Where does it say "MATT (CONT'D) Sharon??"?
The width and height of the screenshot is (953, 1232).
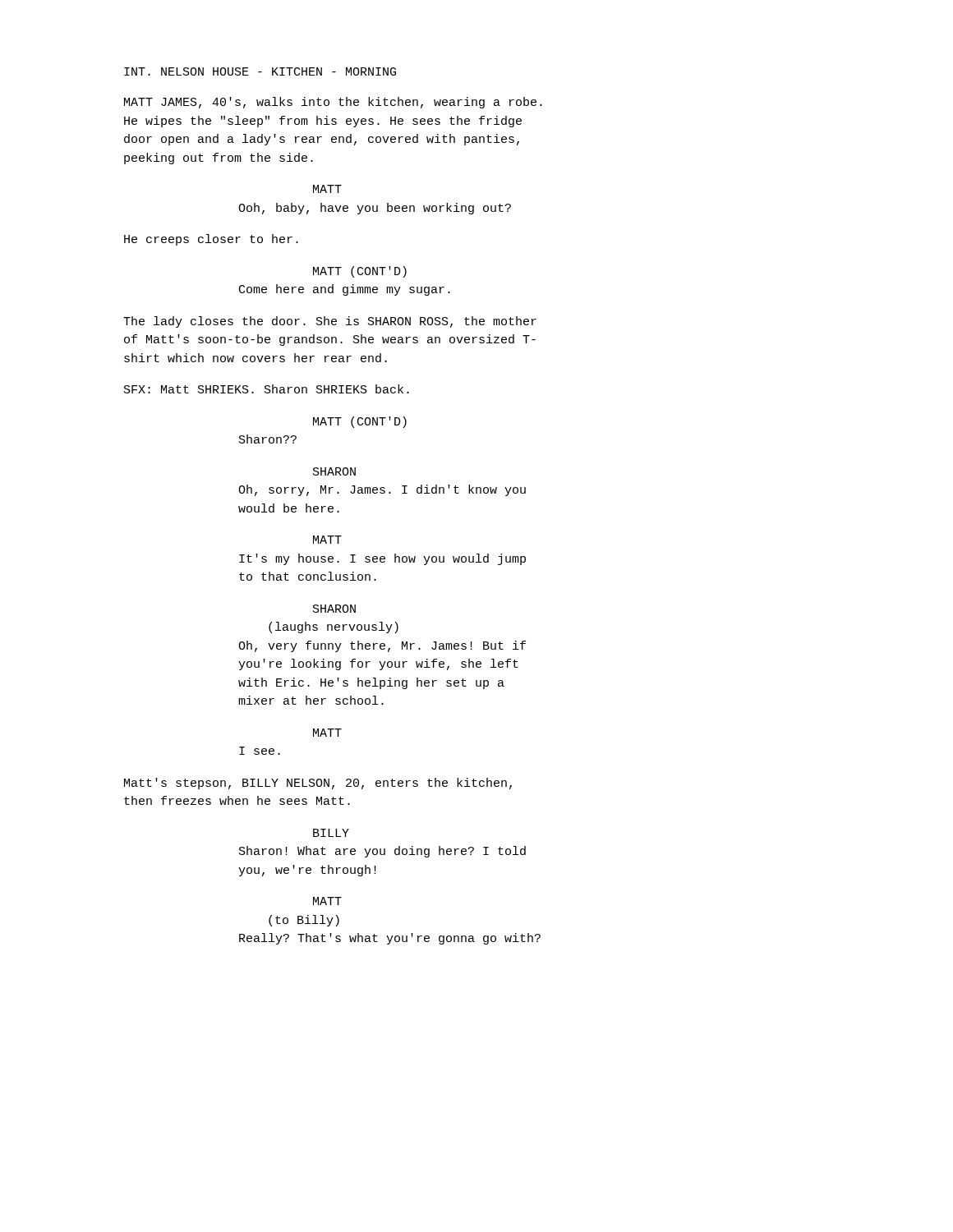click(x=360, y=422)
